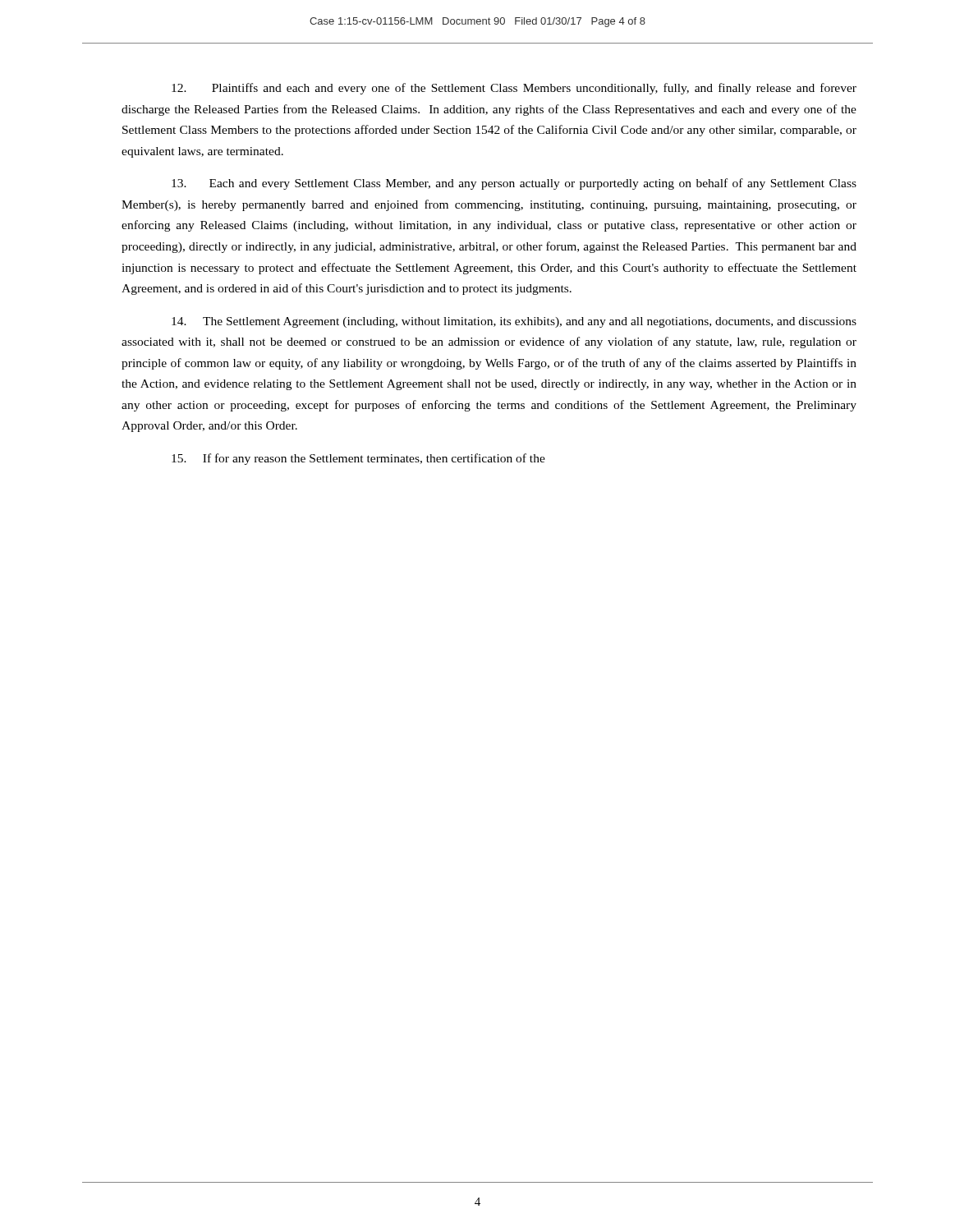Point to the block beginning "Plaintiffs and each and every one"
Screen dimensions: 1232x955
489,119
